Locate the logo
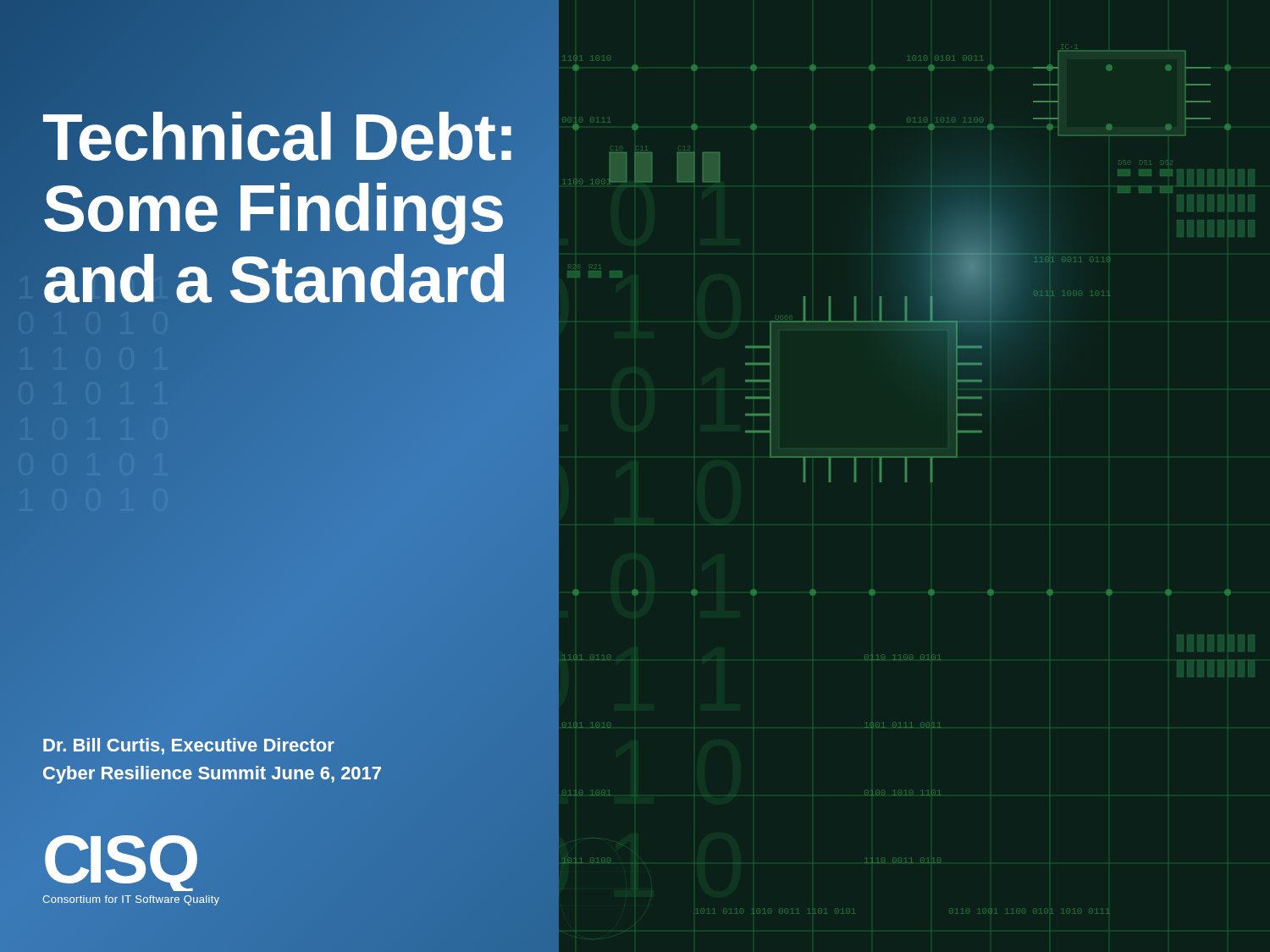Image resolution: width=1270 pixels, height=952 pixels. point(131,864)
